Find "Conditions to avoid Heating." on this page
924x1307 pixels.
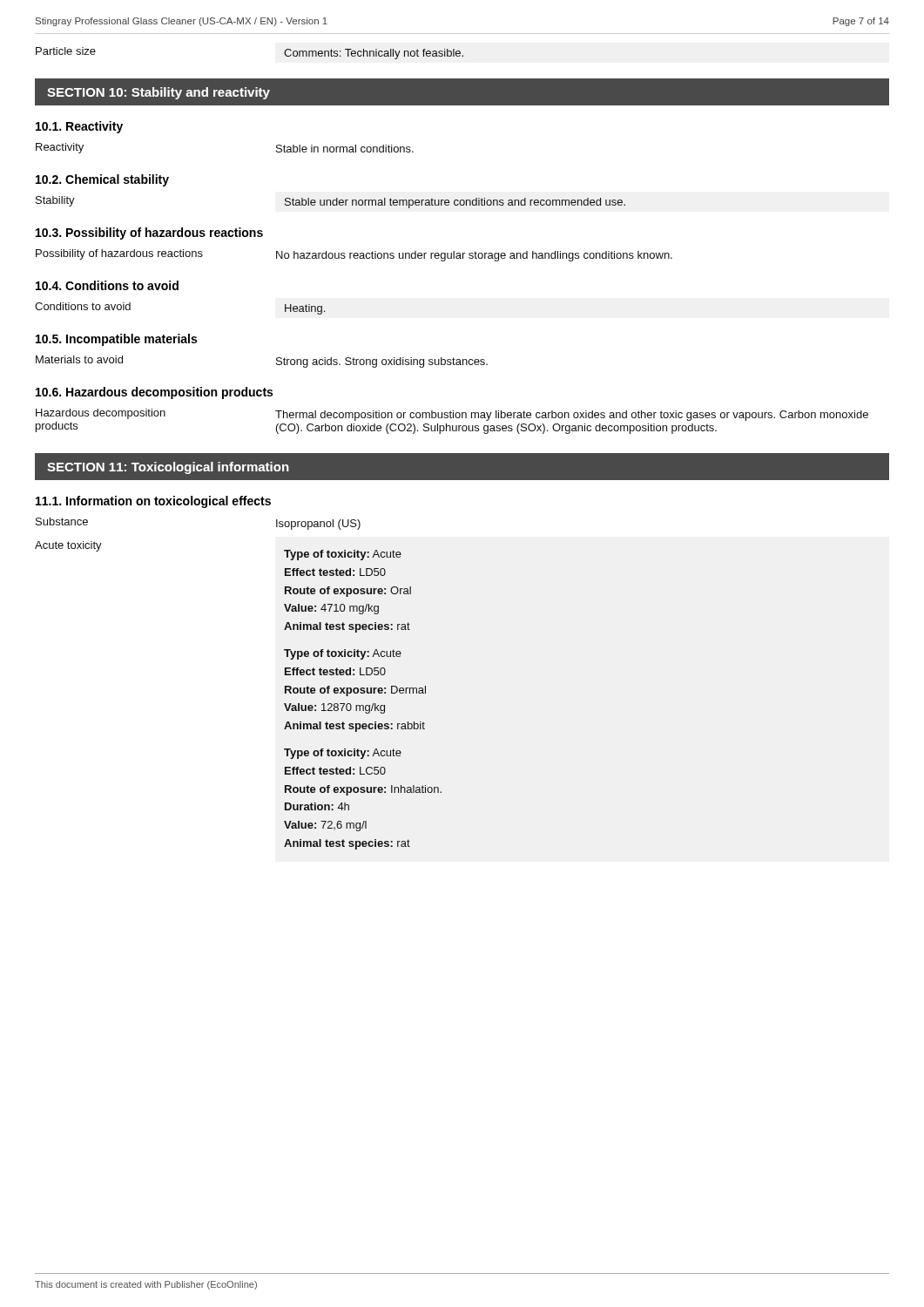[85, 307]
